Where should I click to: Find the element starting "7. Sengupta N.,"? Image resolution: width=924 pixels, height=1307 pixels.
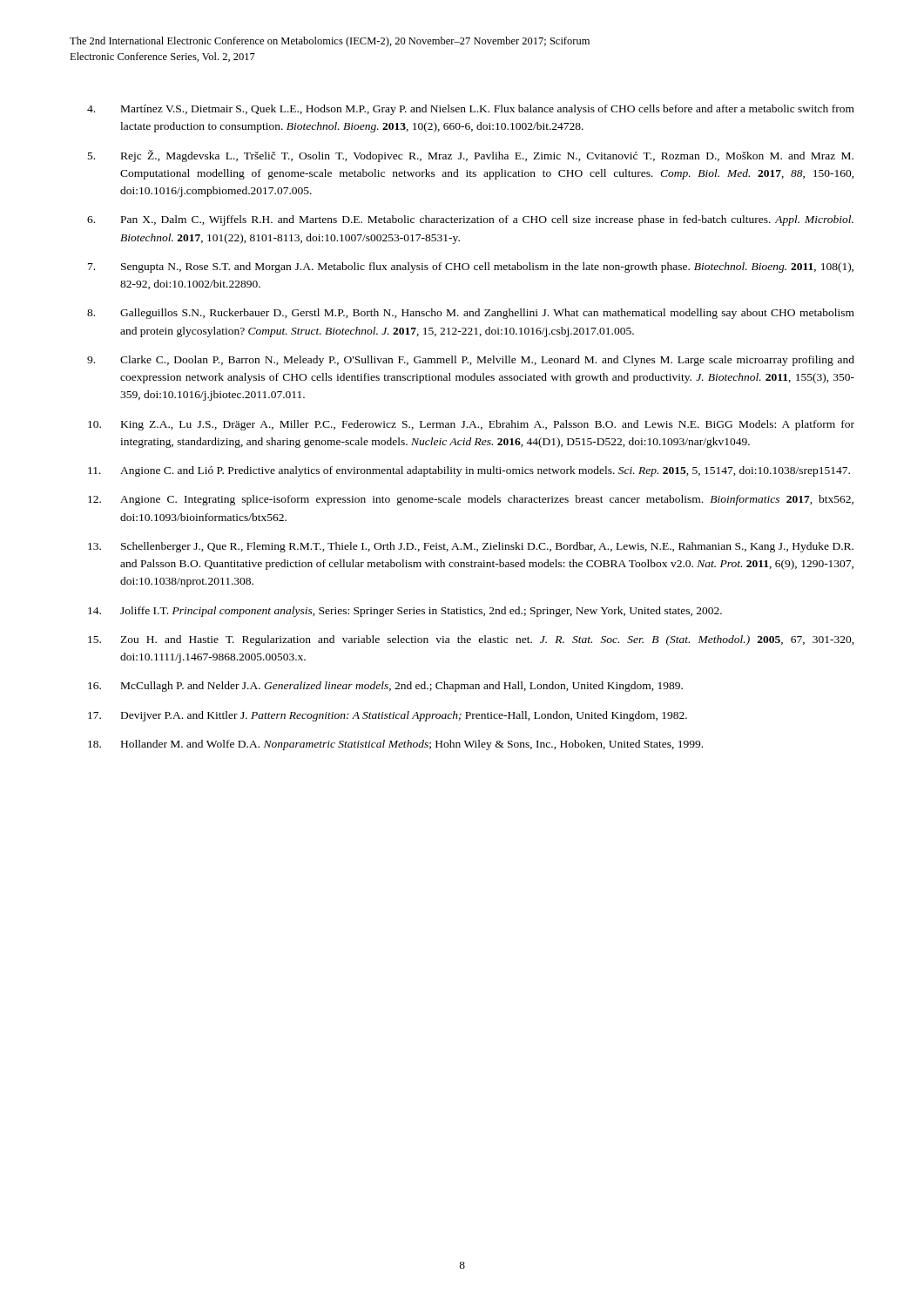point(471,275)
